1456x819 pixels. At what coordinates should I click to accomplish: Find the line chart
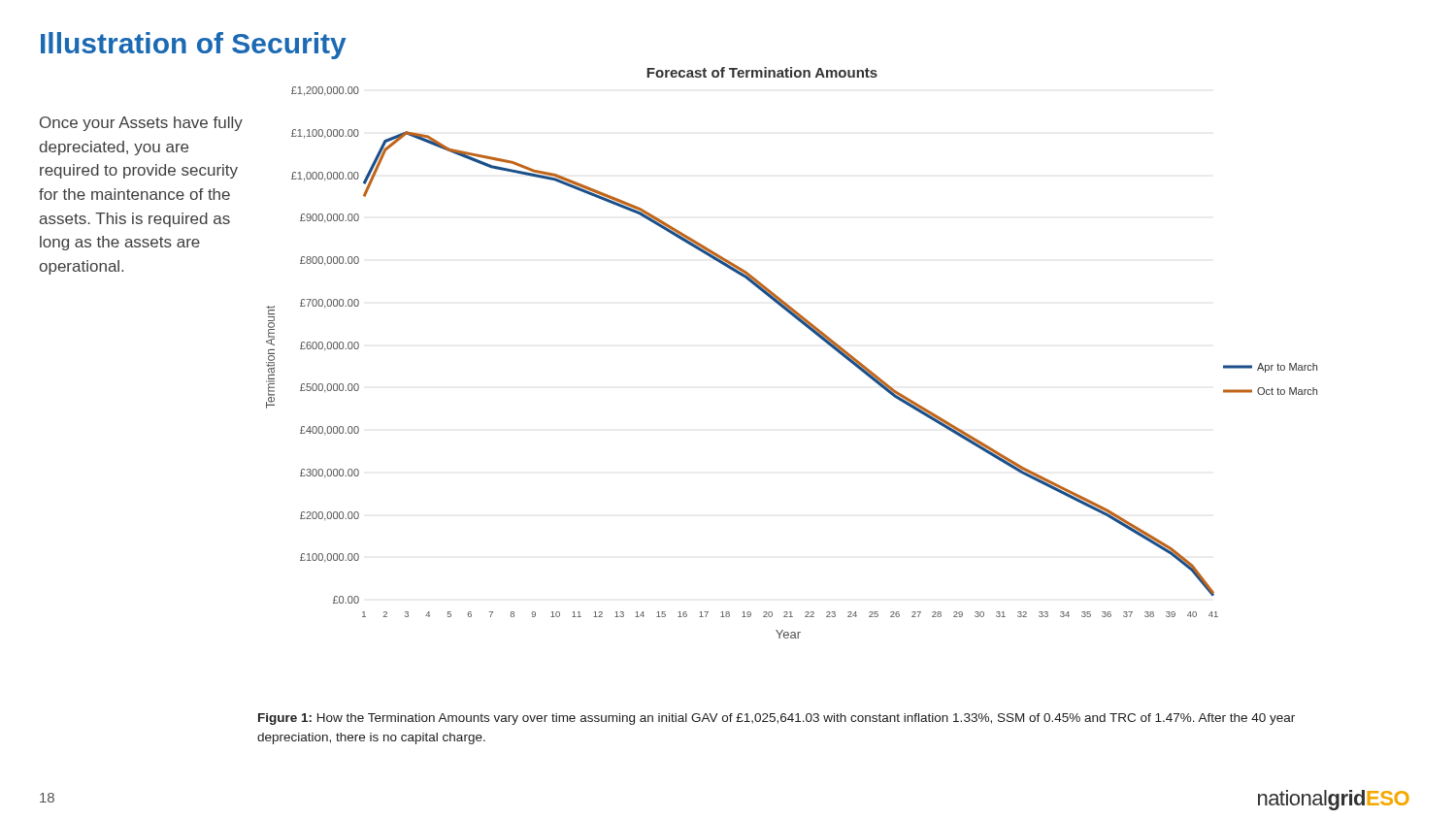pyautogui.click(x=811, y=367)
